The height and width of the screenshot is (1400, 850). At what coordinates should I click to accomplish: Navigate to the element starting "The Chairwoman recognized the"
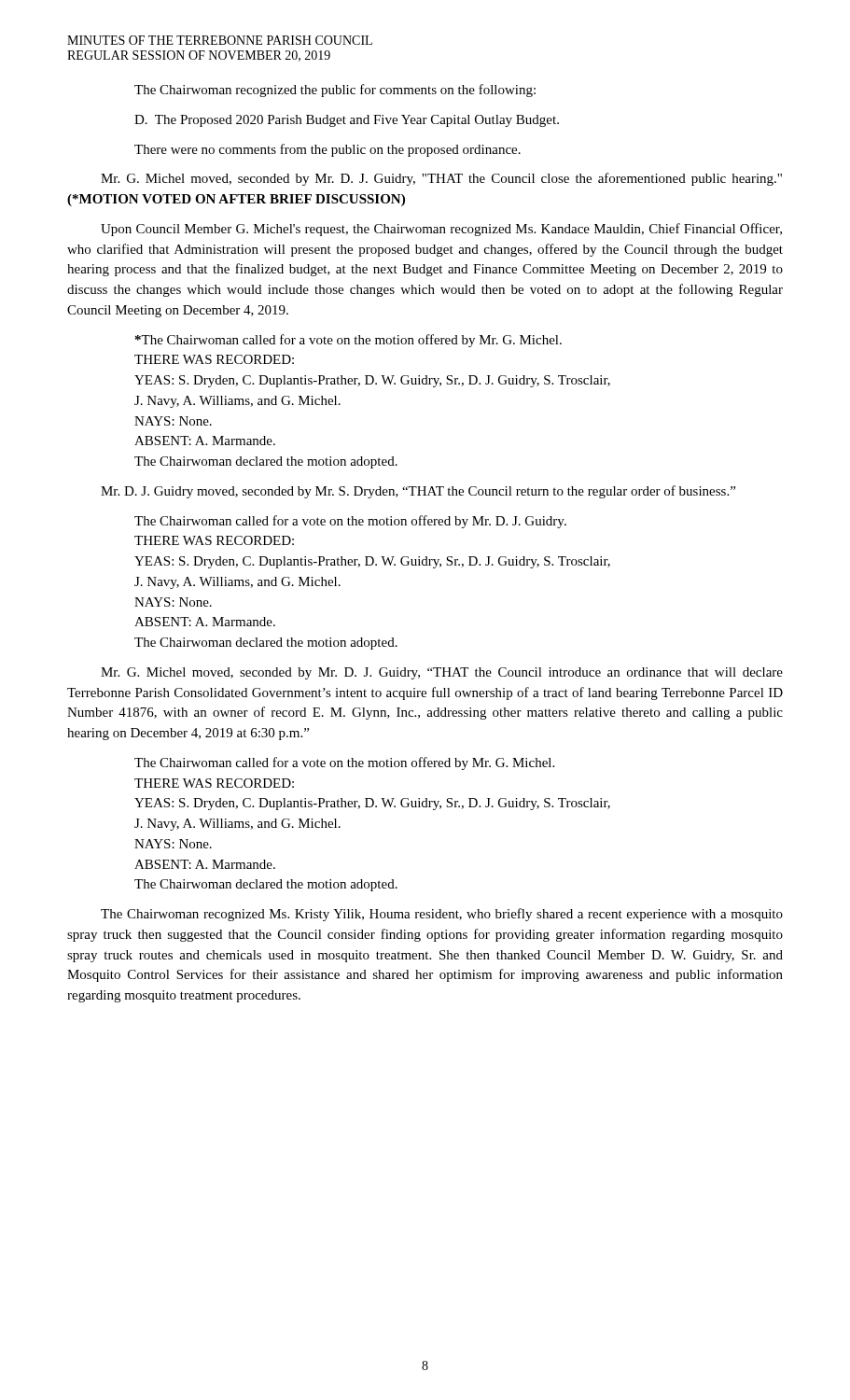tap(335, 90)
